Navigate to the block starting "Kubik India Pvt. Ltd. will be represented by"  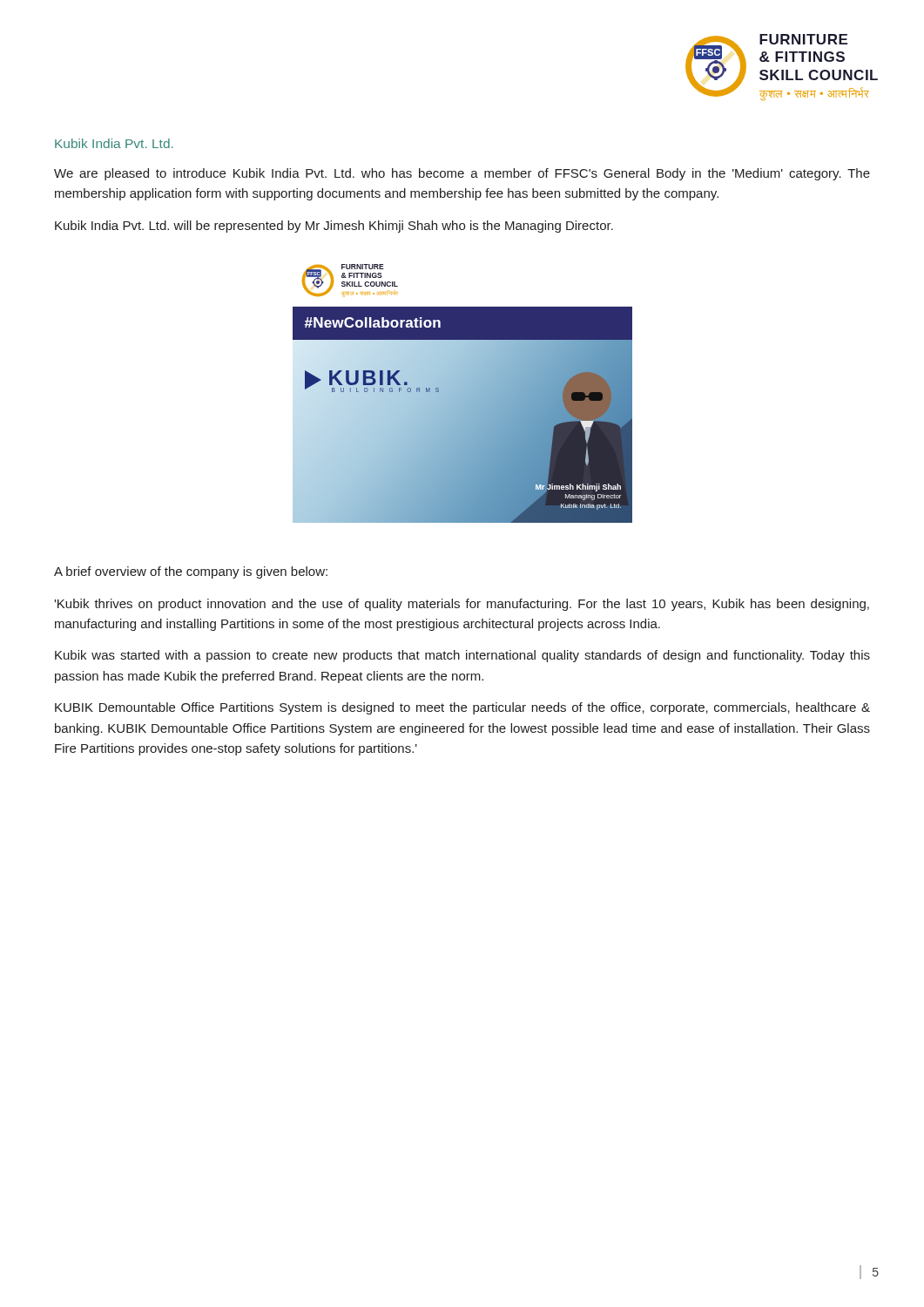[334, 225]
